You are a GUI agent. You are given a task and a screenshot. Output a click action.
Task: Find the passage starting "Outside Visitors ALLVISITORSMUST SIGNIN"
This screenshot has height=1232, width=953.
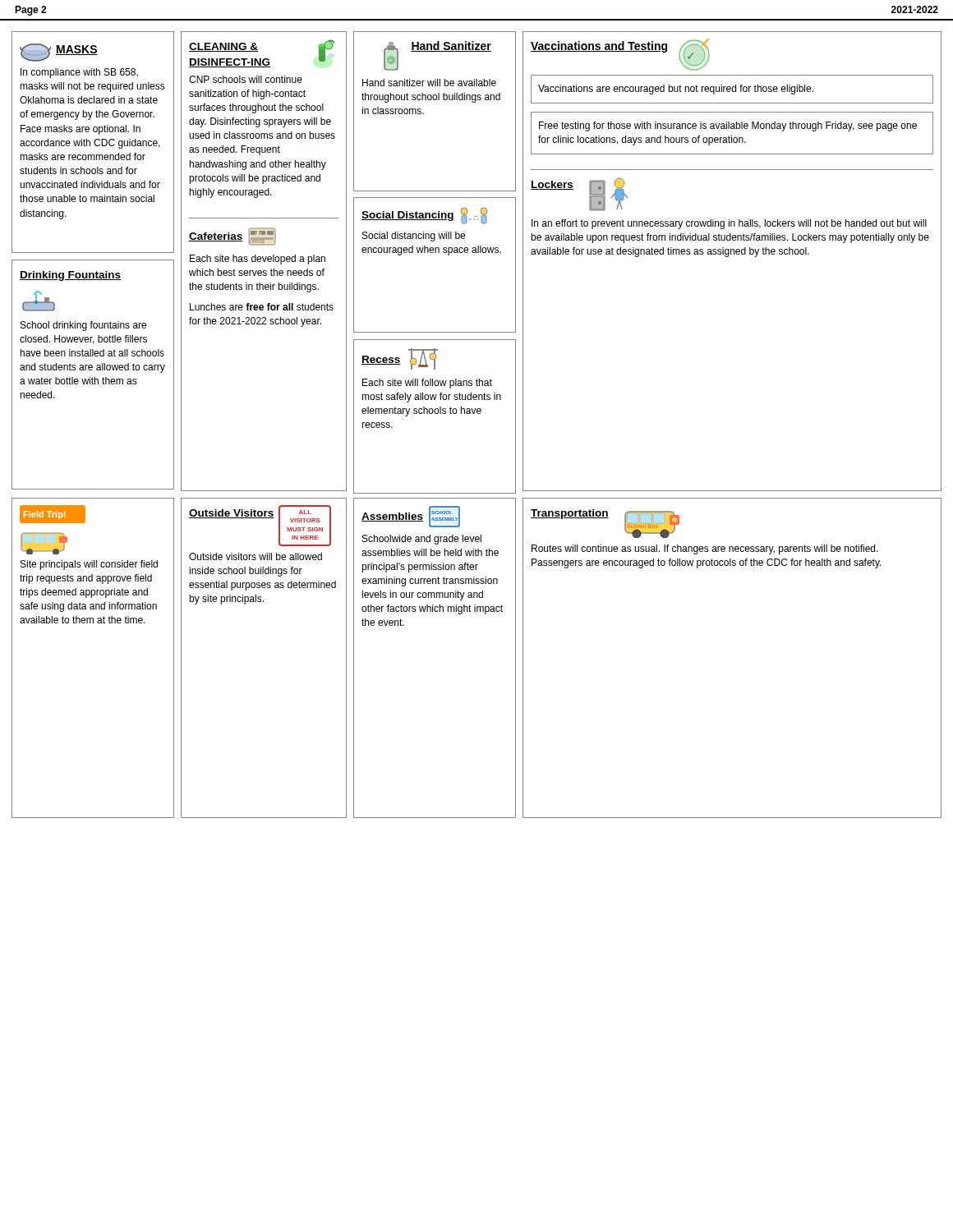tap(264, 556)
